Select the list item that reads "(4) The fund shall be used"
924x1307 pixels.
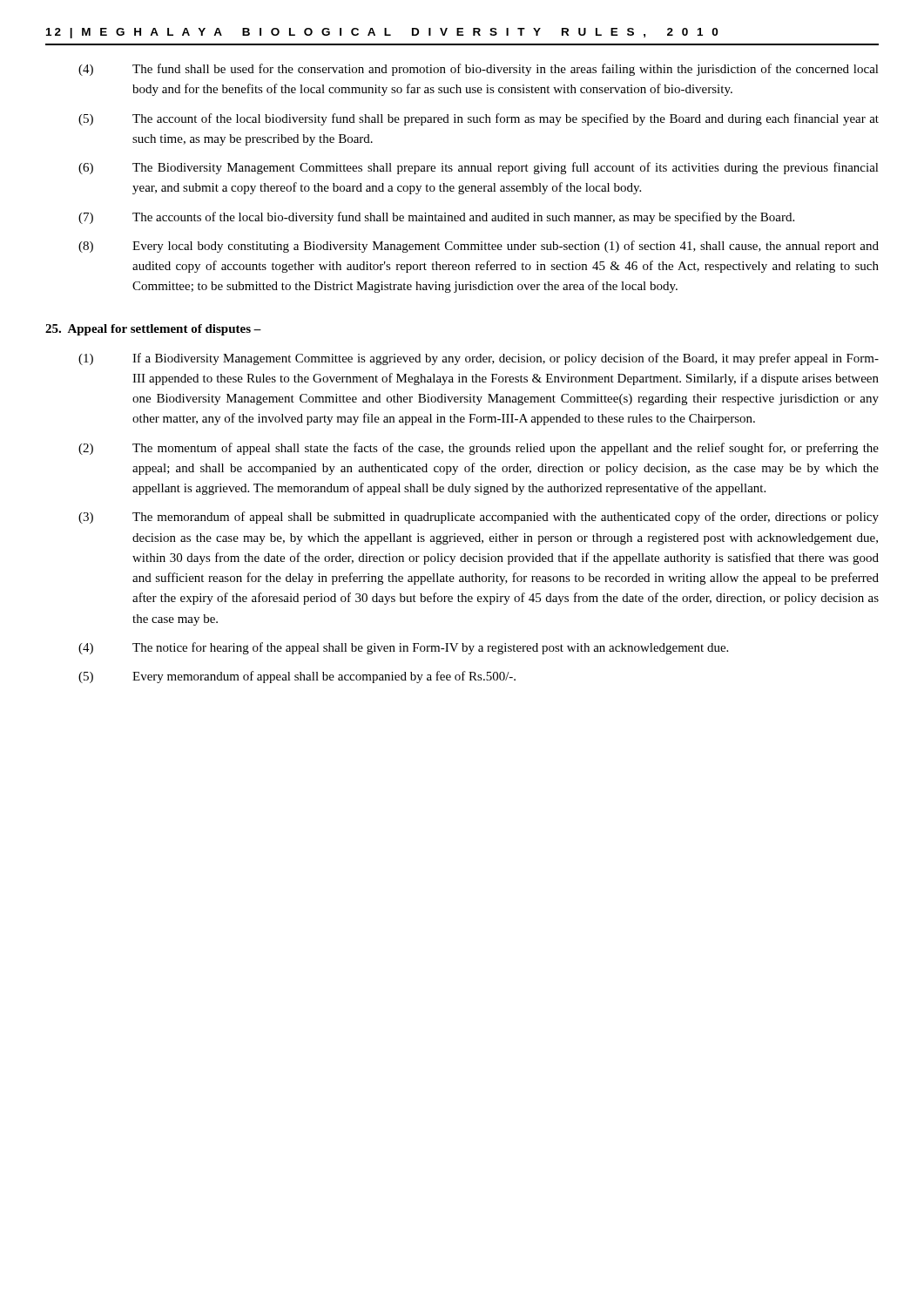tap(462, 79)
